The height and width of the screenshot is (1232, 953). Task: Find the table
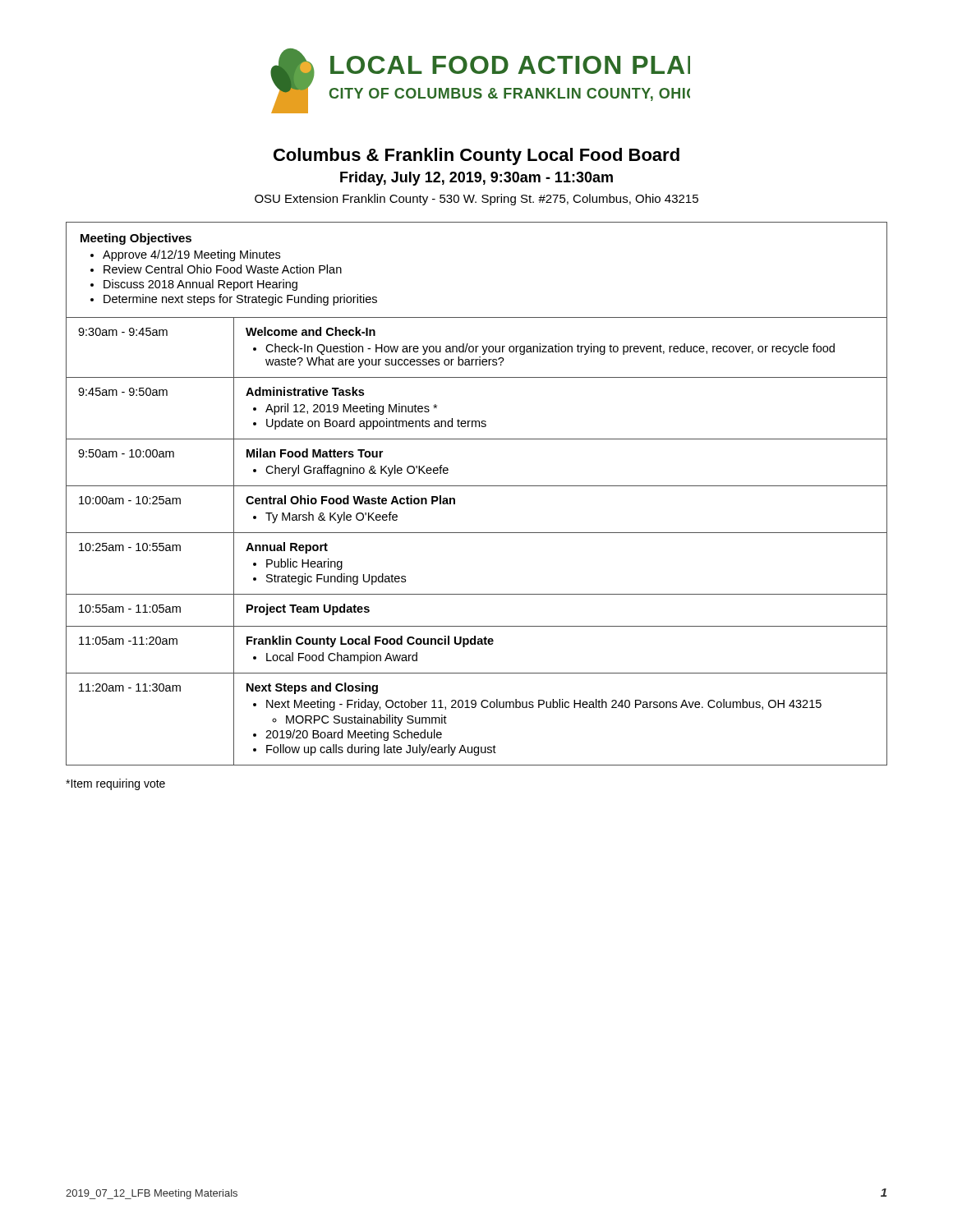point(476,494)
